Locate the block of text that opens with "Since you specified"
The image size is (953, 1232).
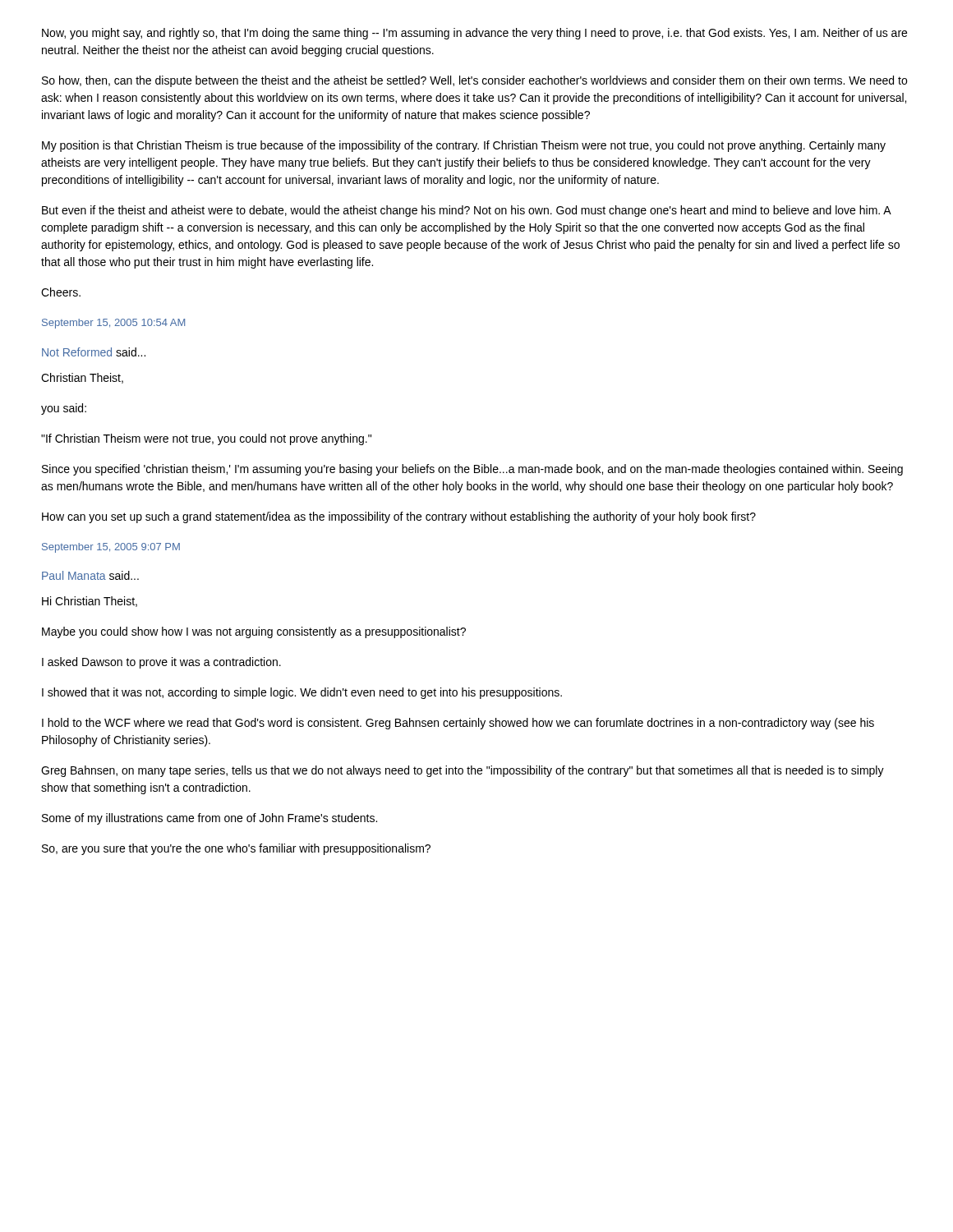pos(472,477)
